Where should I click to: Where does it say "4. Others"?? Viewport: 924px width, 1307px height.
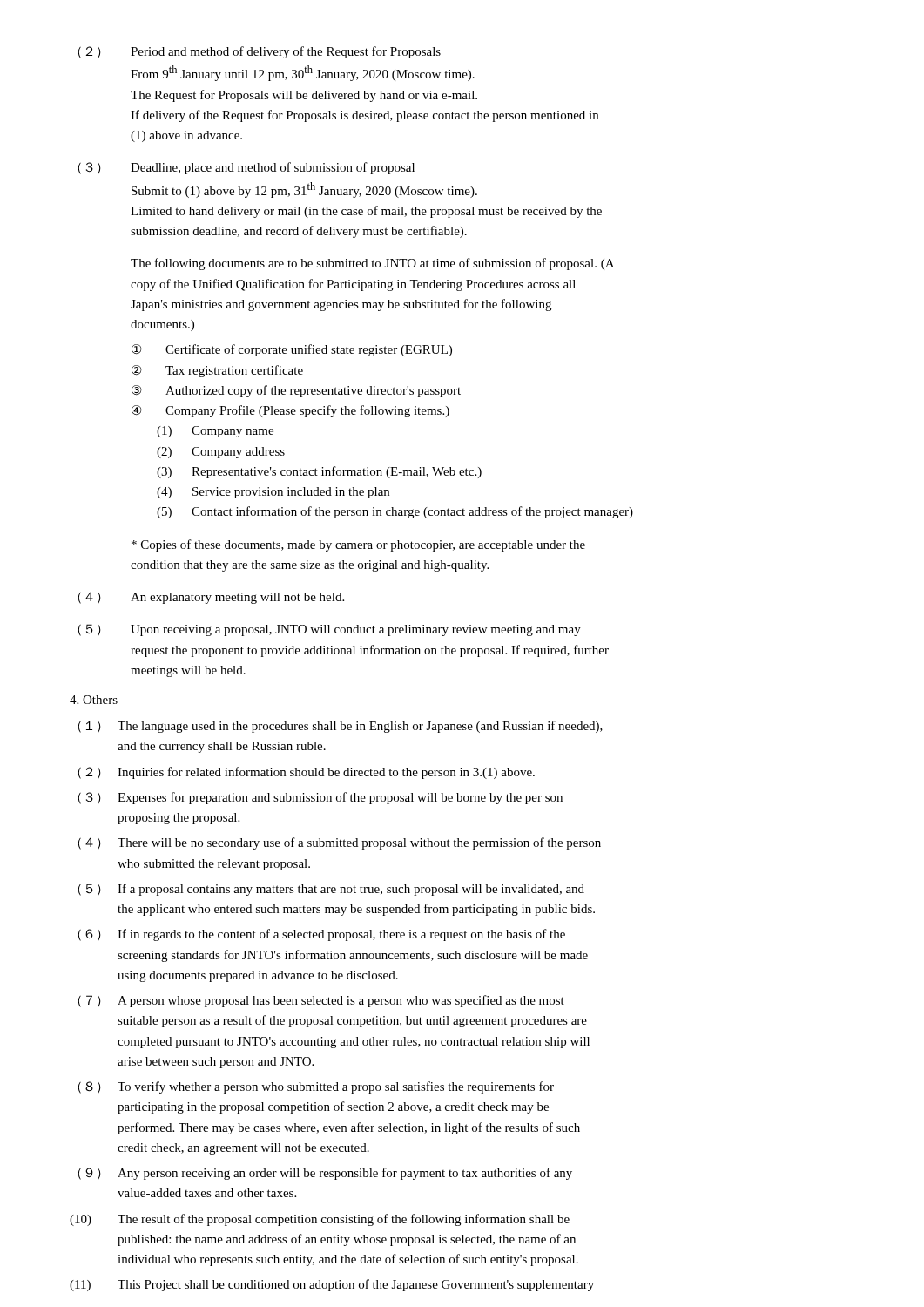point(94,700)
